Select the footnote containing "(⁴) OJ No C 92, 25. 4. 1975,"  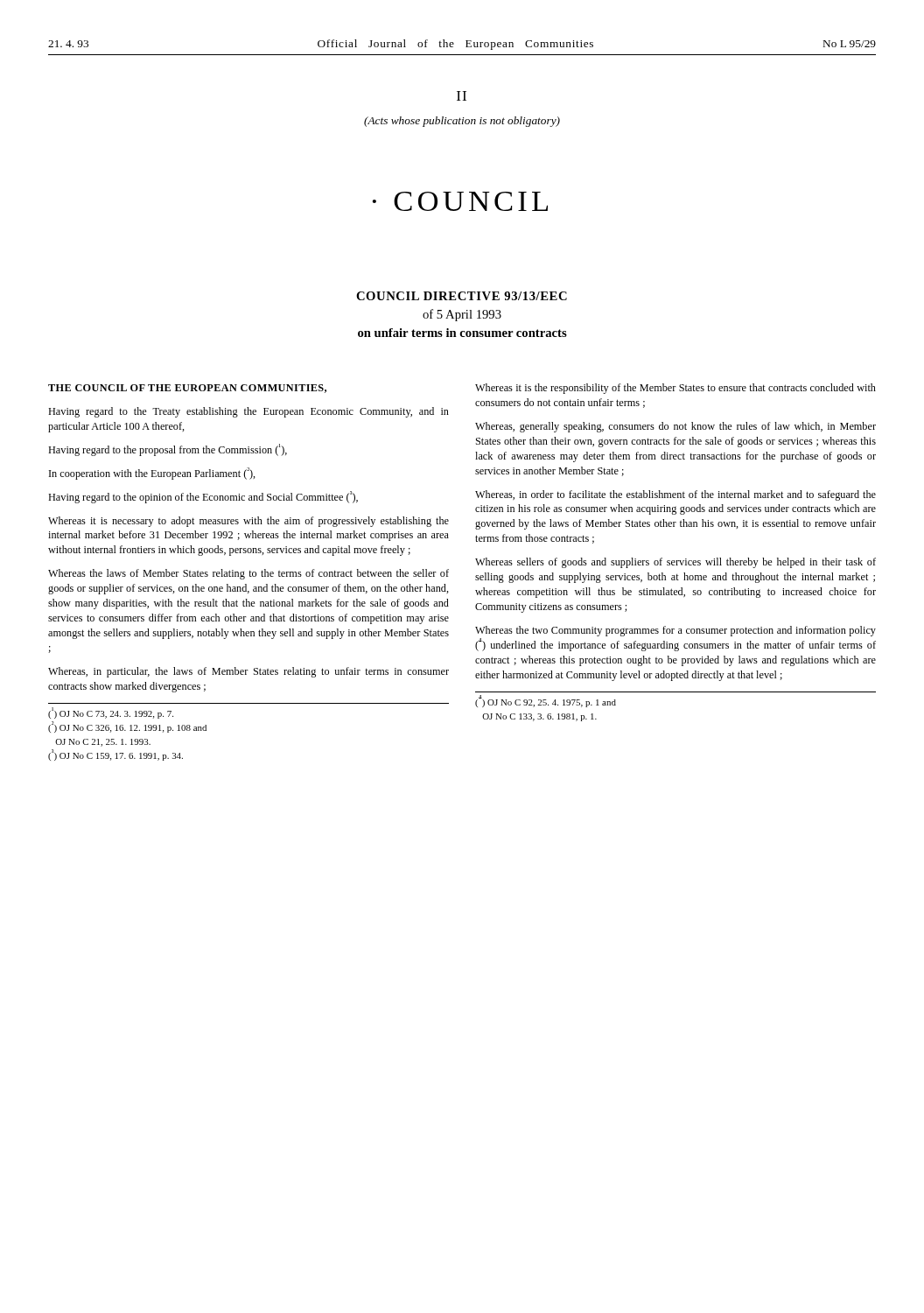pos(546,701)
